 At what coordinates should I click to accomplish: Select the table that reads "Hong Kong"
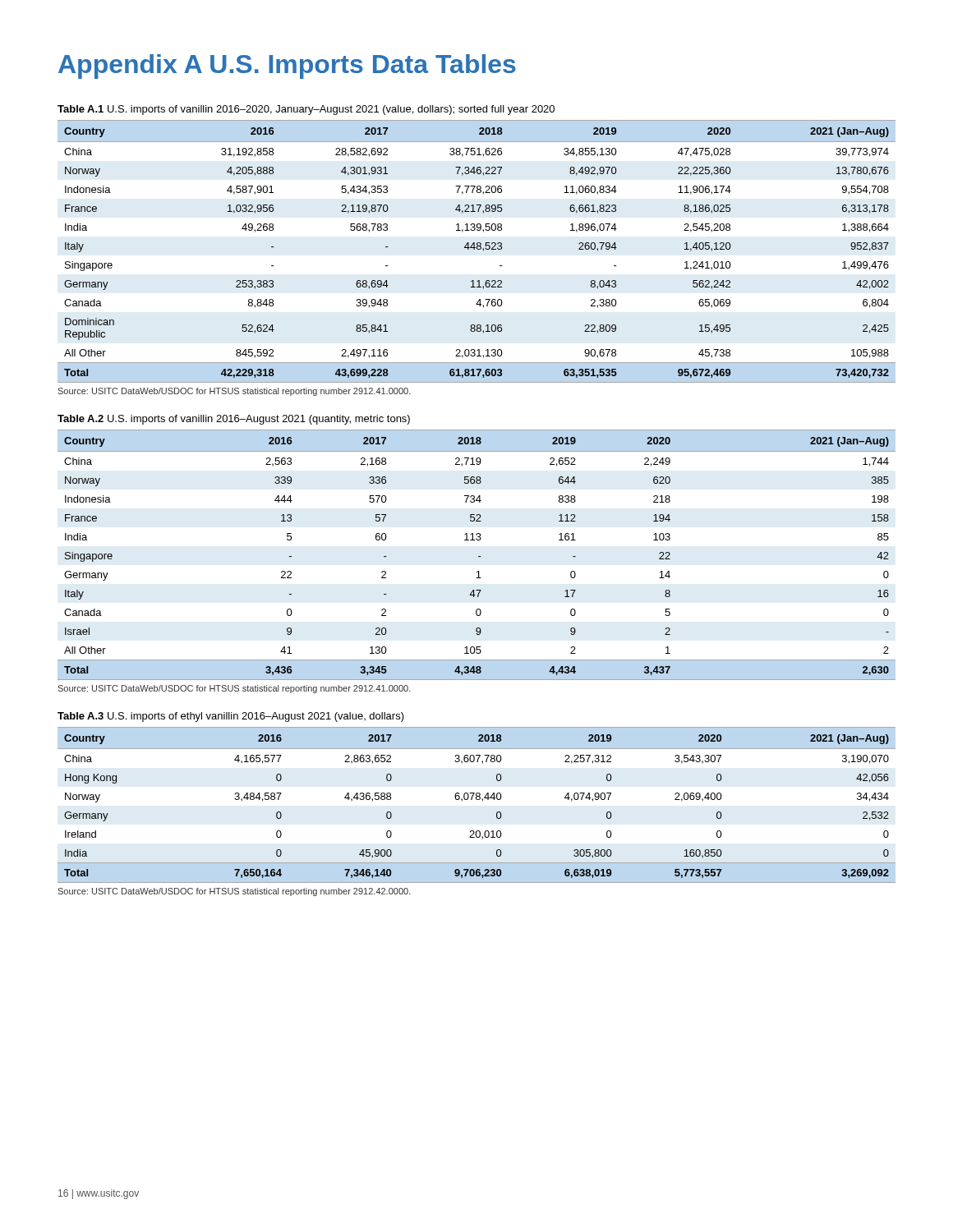[x=476, y=805]
